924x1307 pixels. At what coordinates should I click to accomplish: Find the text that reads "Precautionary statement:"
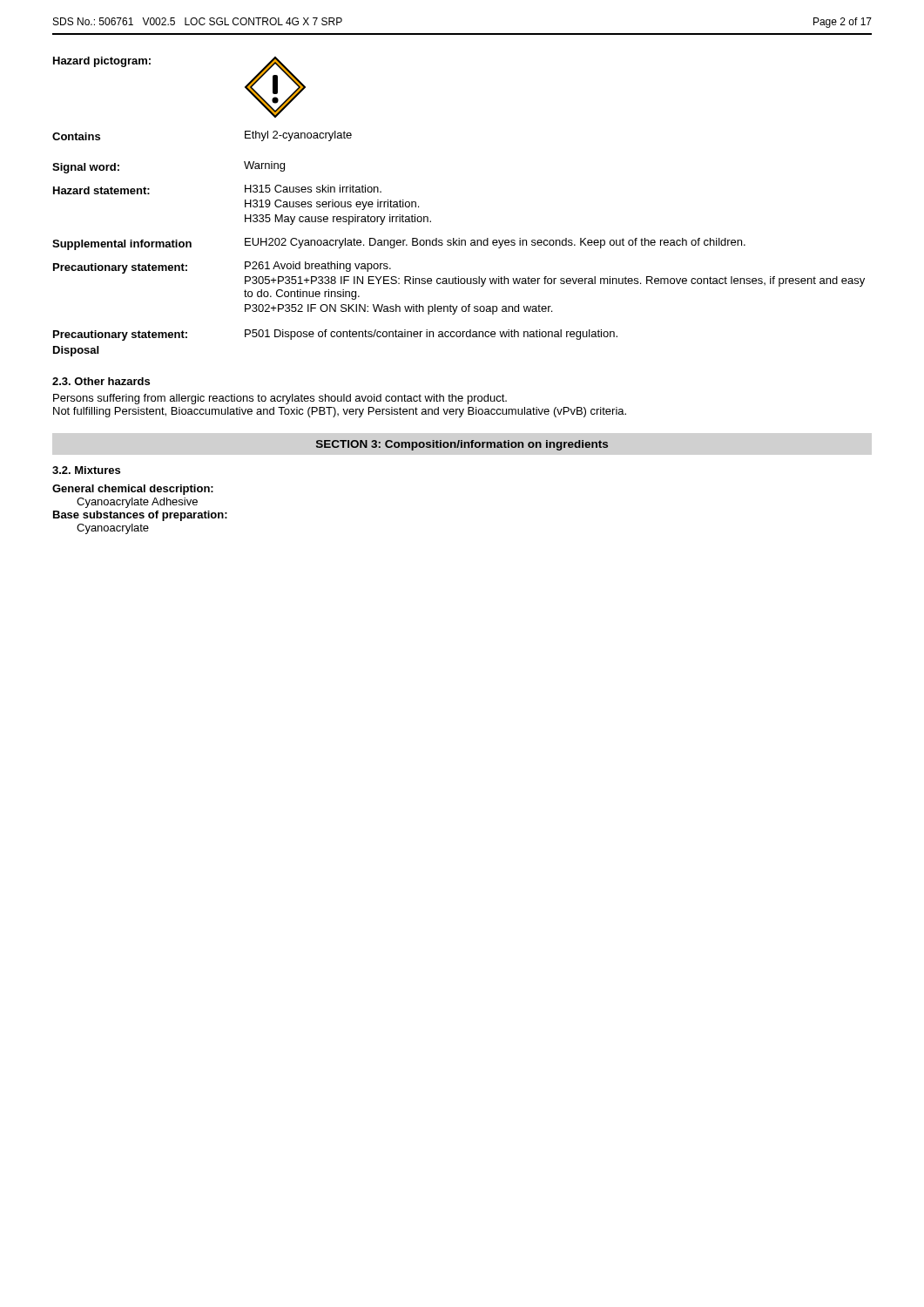click(120, 267)
